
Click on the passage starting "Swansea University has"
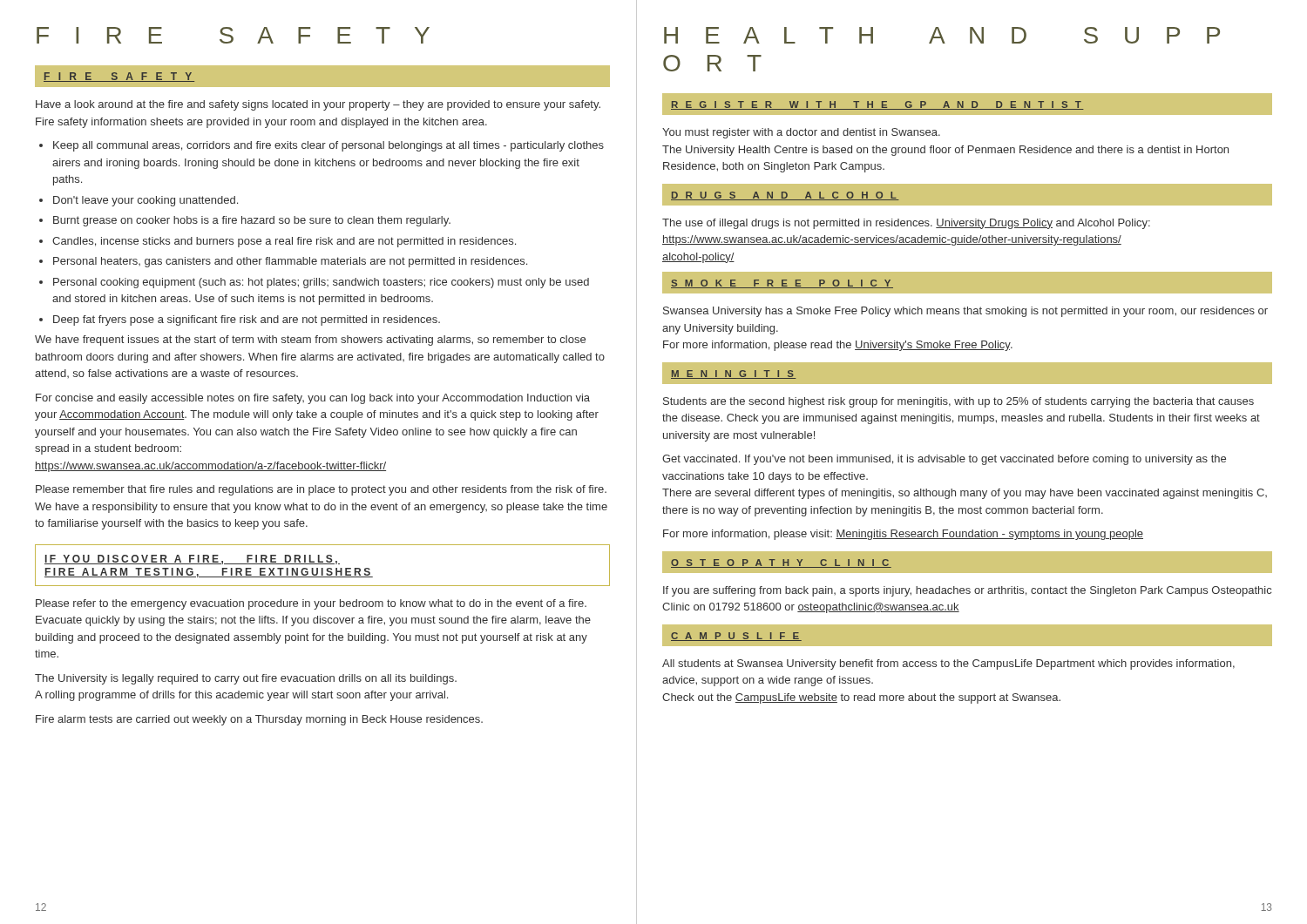pyautogui.click(x=965, y=312)
